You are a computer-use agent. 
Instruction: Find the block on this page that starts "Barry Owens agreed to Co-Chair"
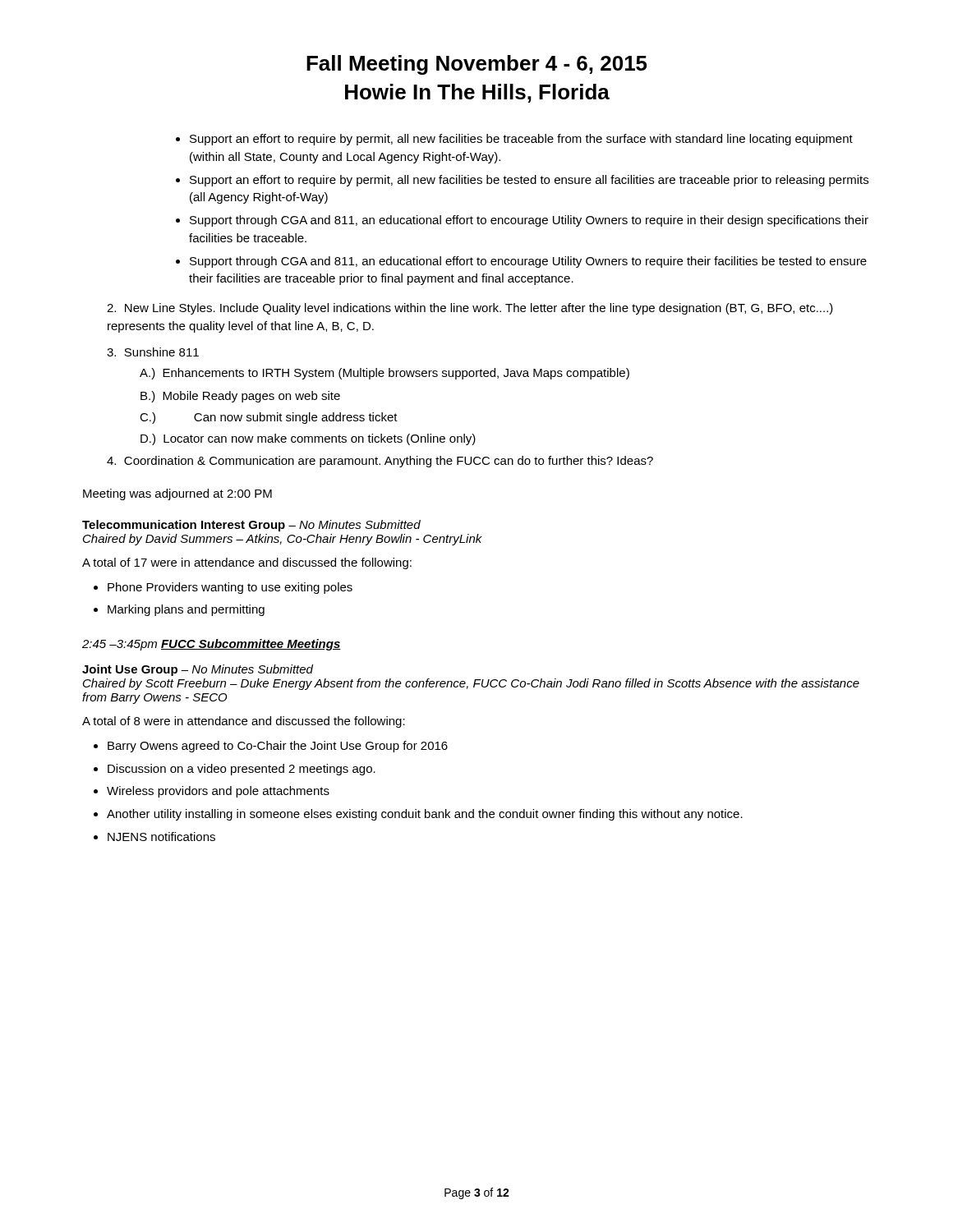[277, 745]
